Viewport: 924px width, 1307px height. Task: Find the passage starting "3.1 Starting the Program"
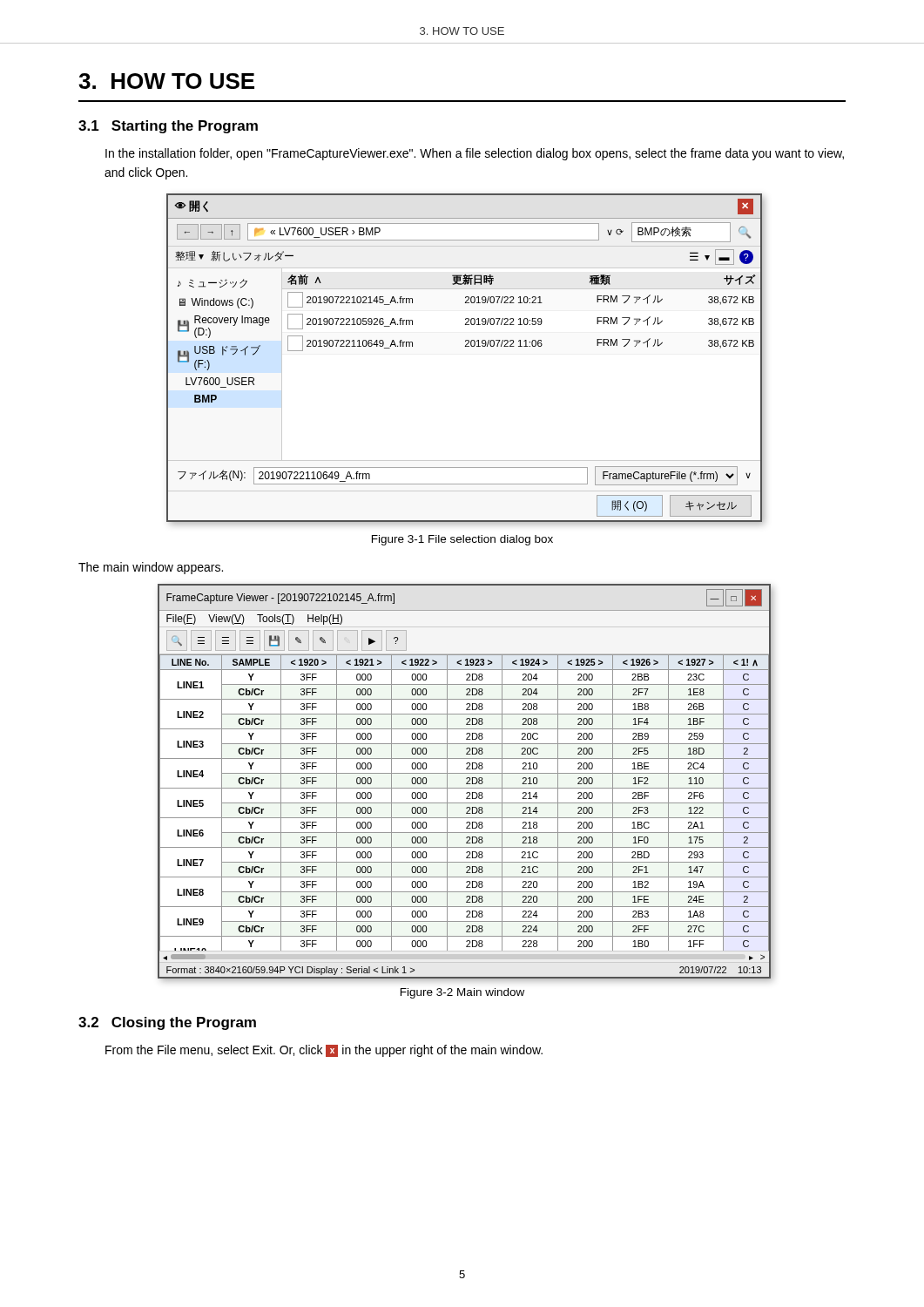(168, 127)
